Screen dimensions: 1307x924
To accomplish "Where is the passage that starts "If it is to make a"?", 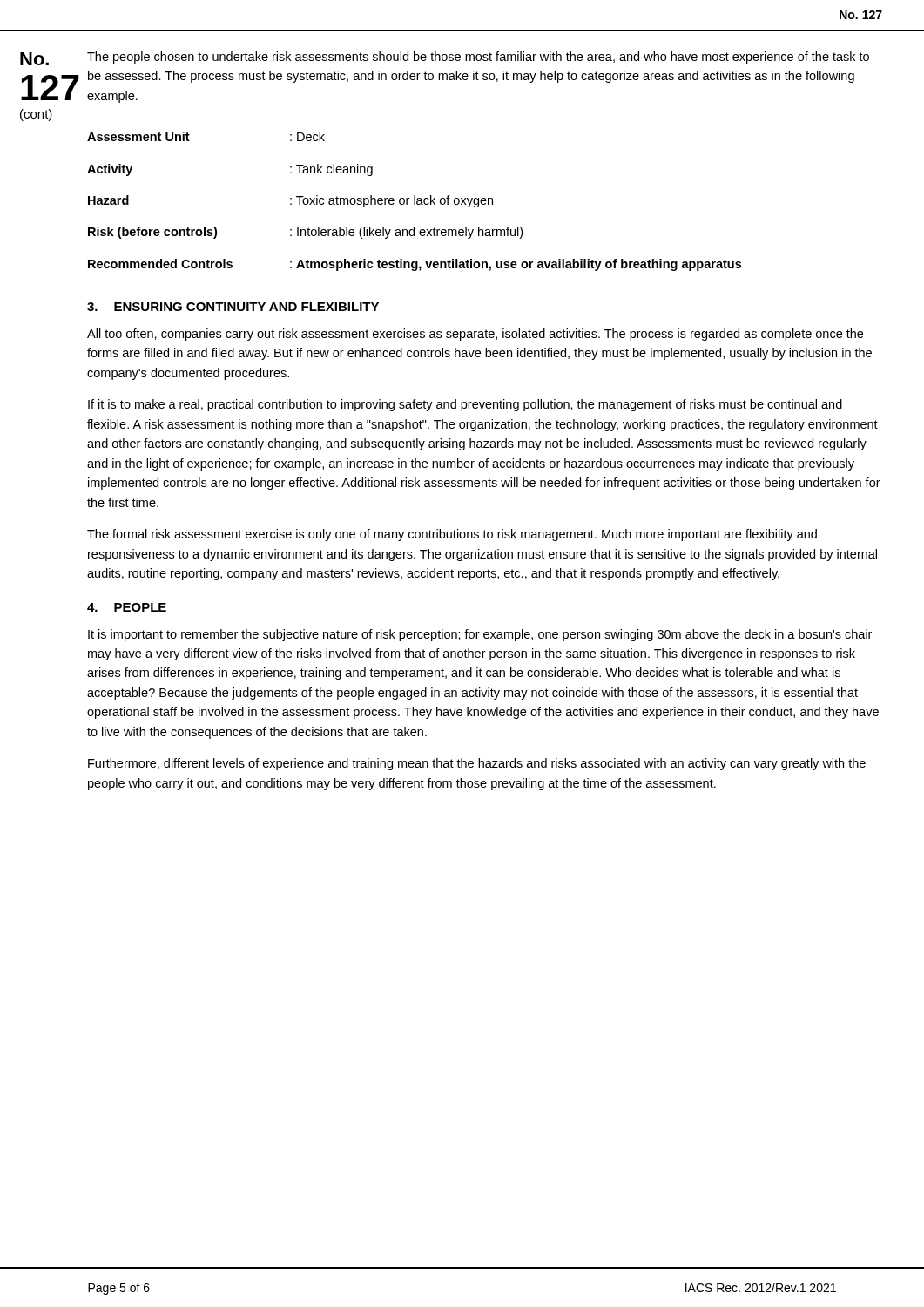I will [484, 454].
